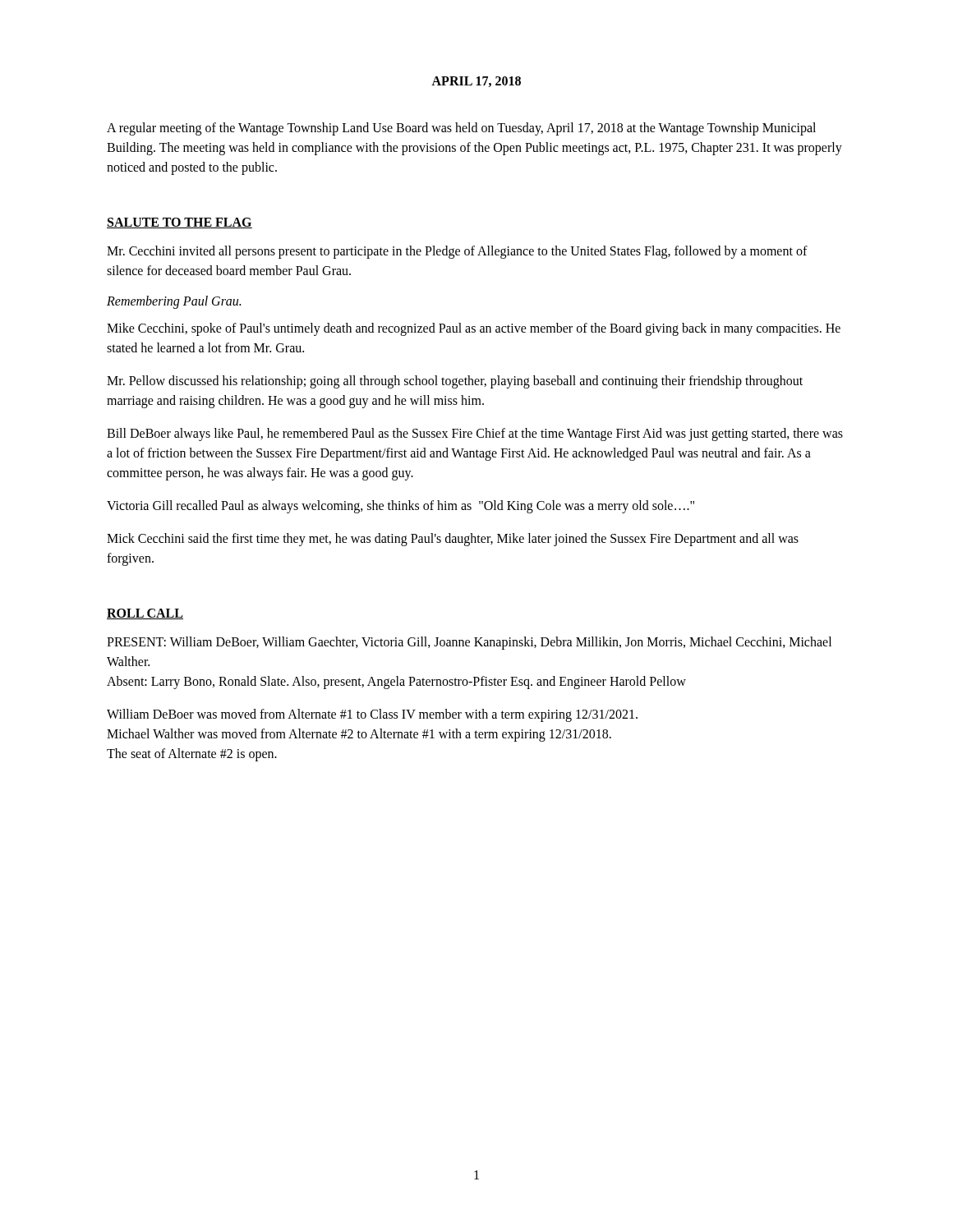
Task: Locate the title that says "APRIL 17, 2018"
Action: 476,81
